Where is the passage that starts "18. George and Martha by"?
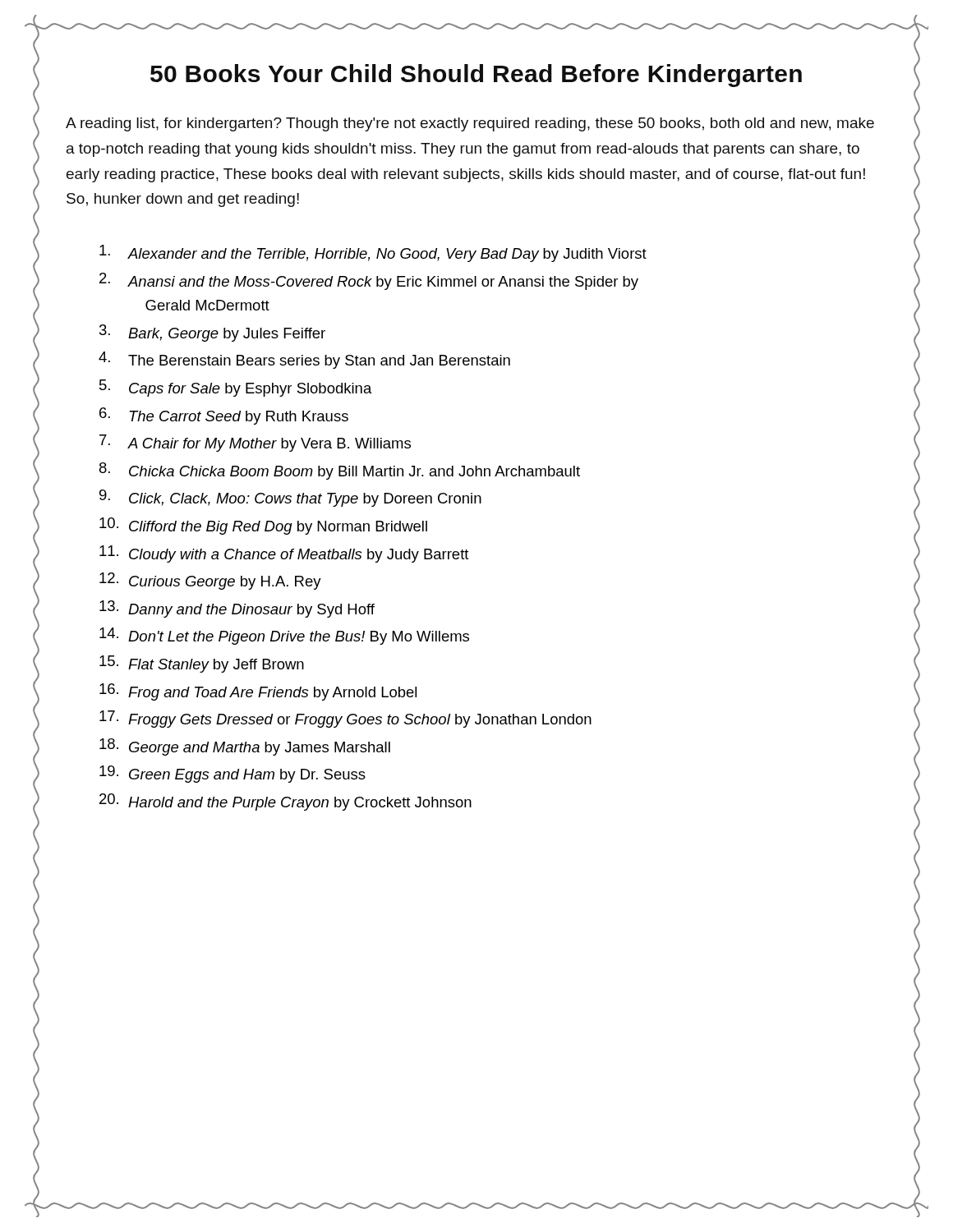The image size is (953, 1232). [x=245, y=747]
